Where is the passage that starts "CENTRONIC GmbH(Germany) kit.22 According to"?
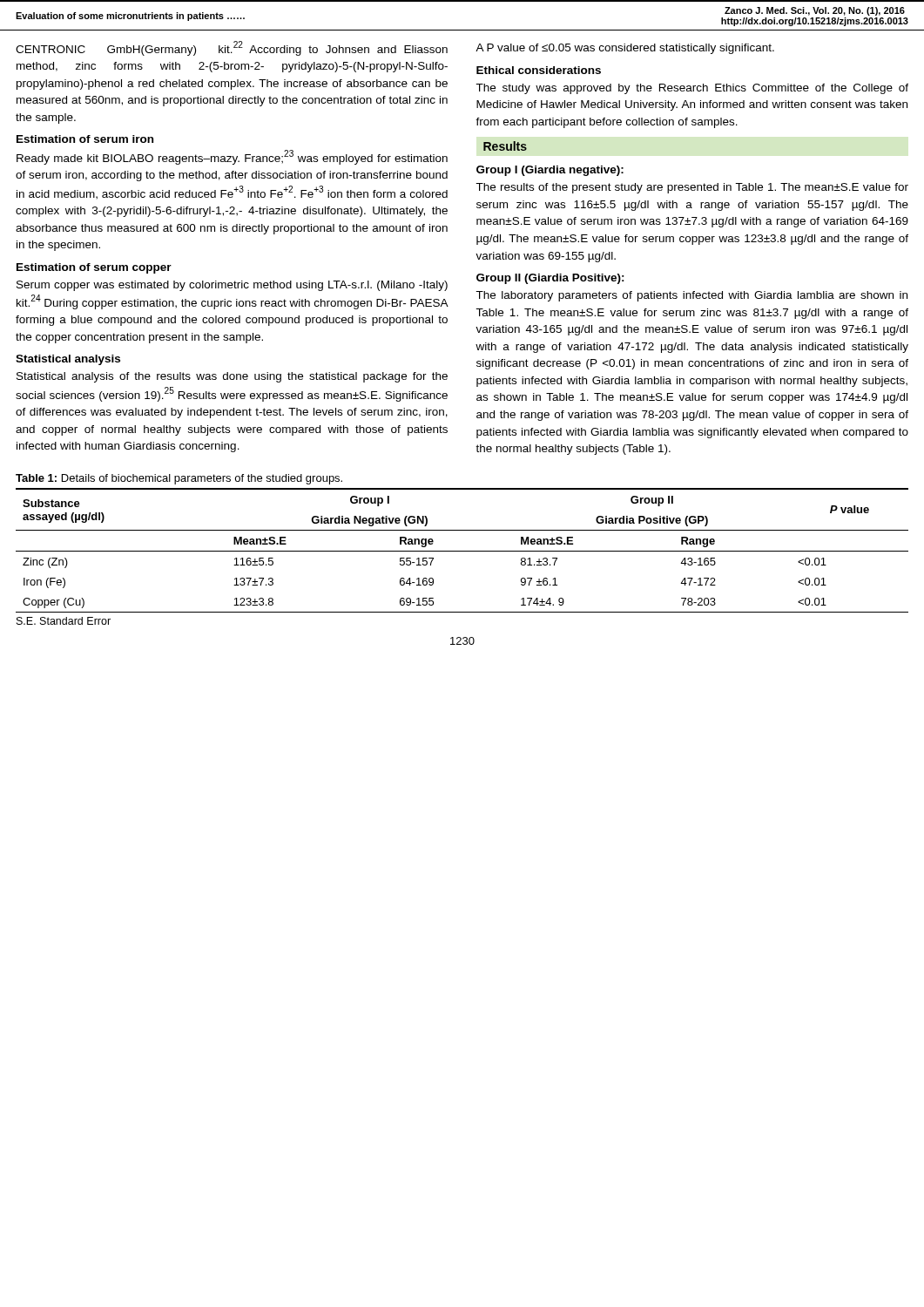 [x=232, y=82]
